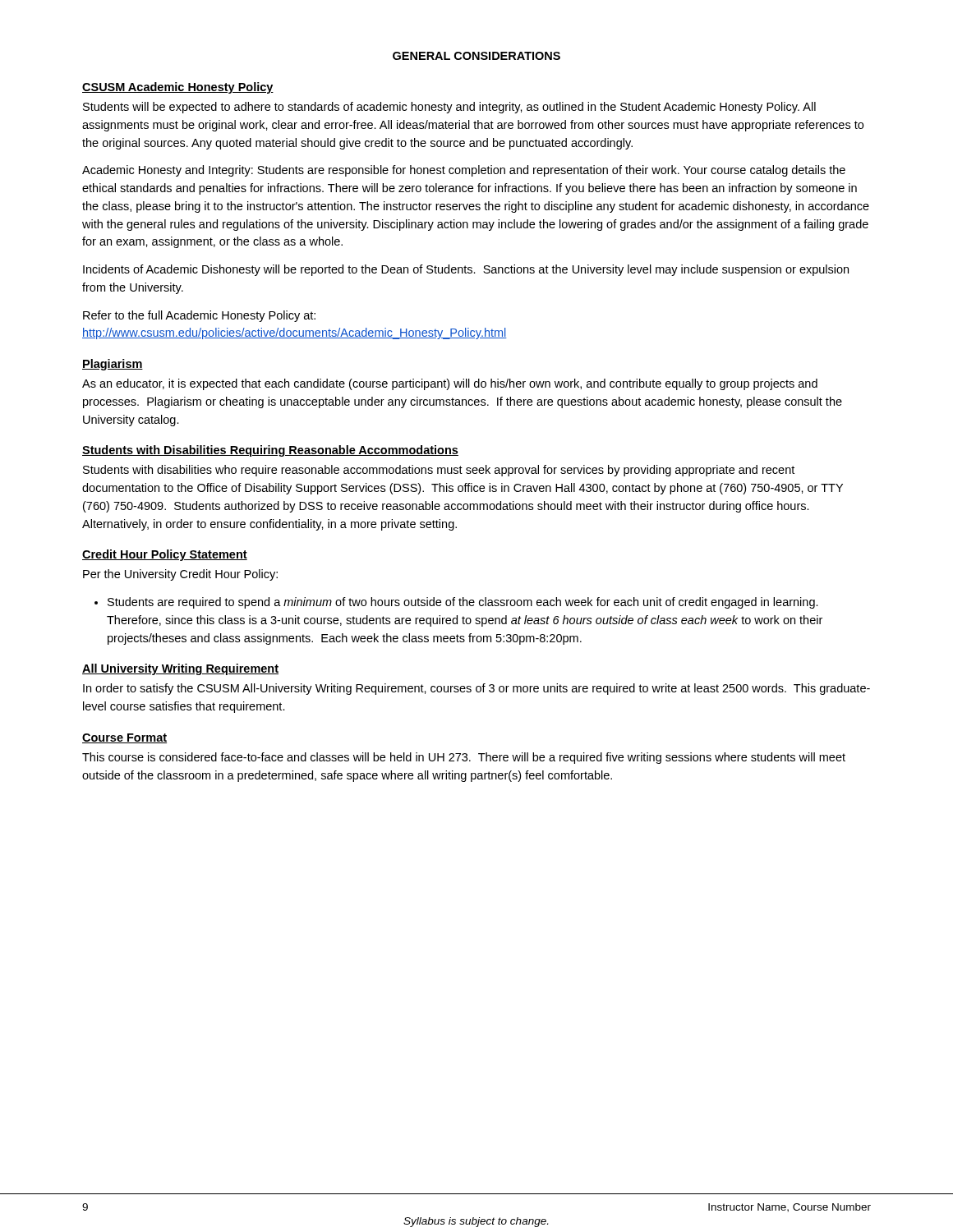Locate the block of text that opens with "Refer to the full Academic Honesty"

click(294, 324)
